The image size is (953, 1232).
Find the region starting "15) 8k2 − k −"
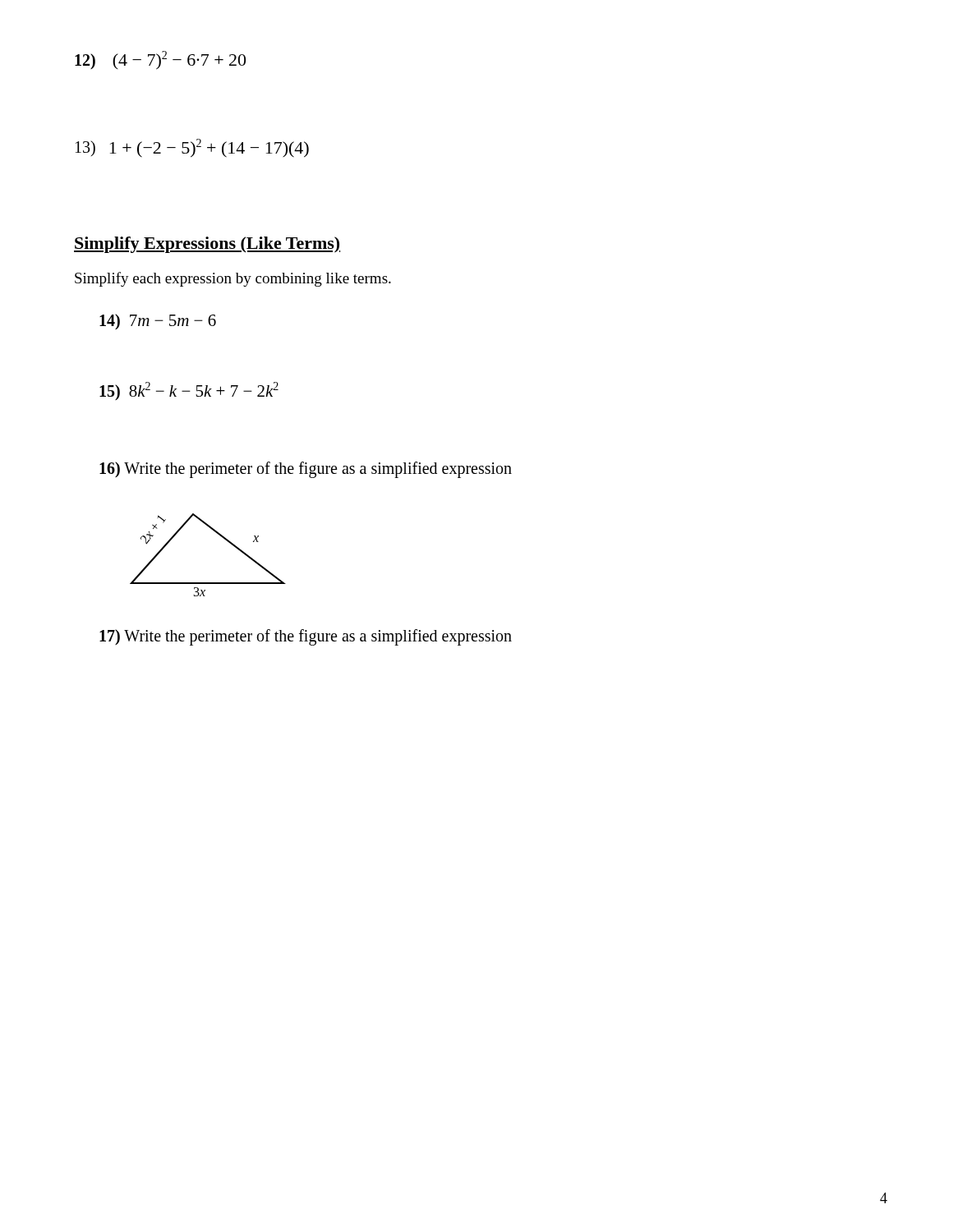(189, 390)
